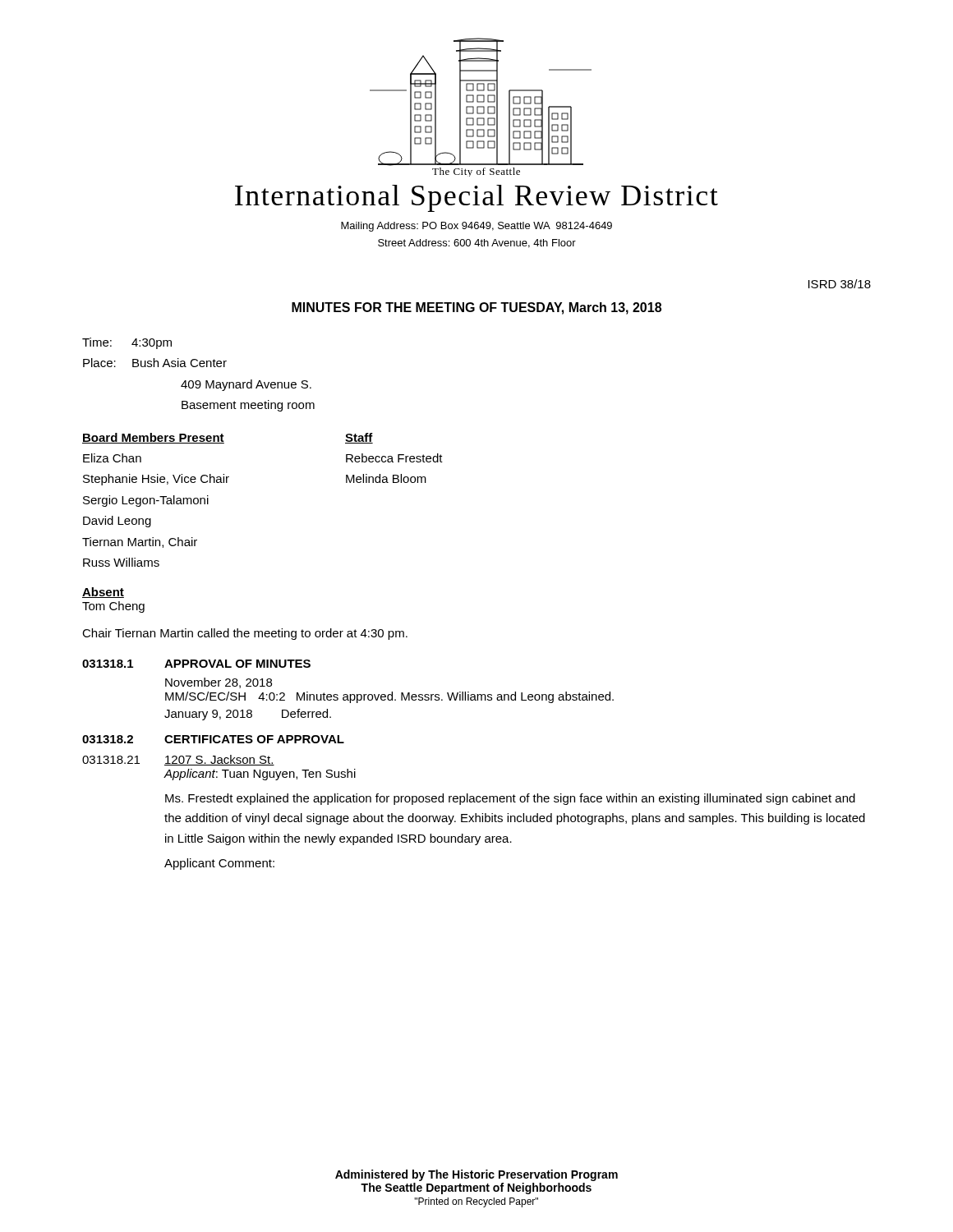Navigate to the text starting "031318.1 APPROVAL OF MINUTES"
The width and height of the screenshot is (953, 1232).
tap(196, 664)
